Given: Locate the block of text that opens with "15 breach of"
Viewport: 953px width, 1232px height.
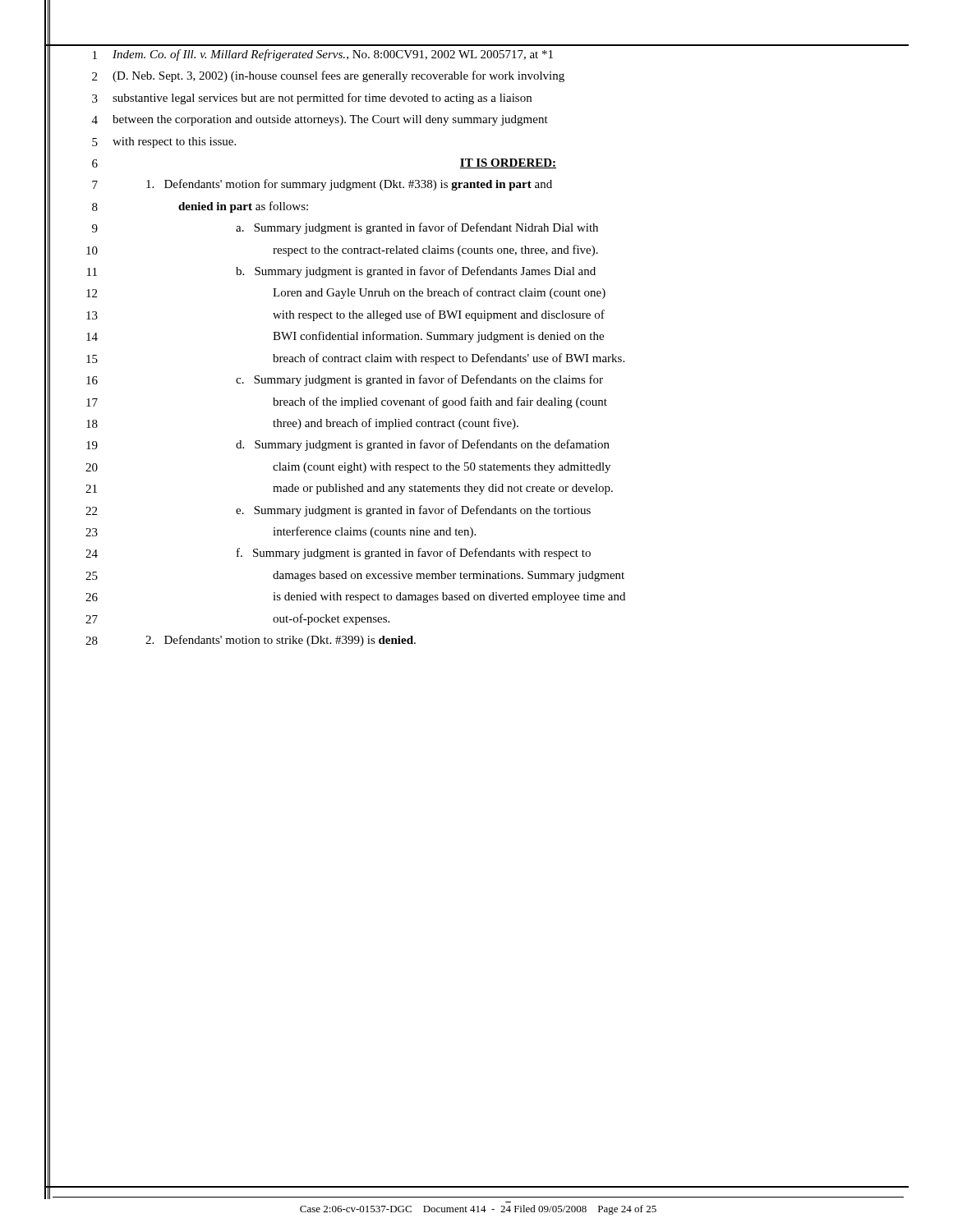Looking at the screenshot, I should pyautogui.click(x=478, y=359).
